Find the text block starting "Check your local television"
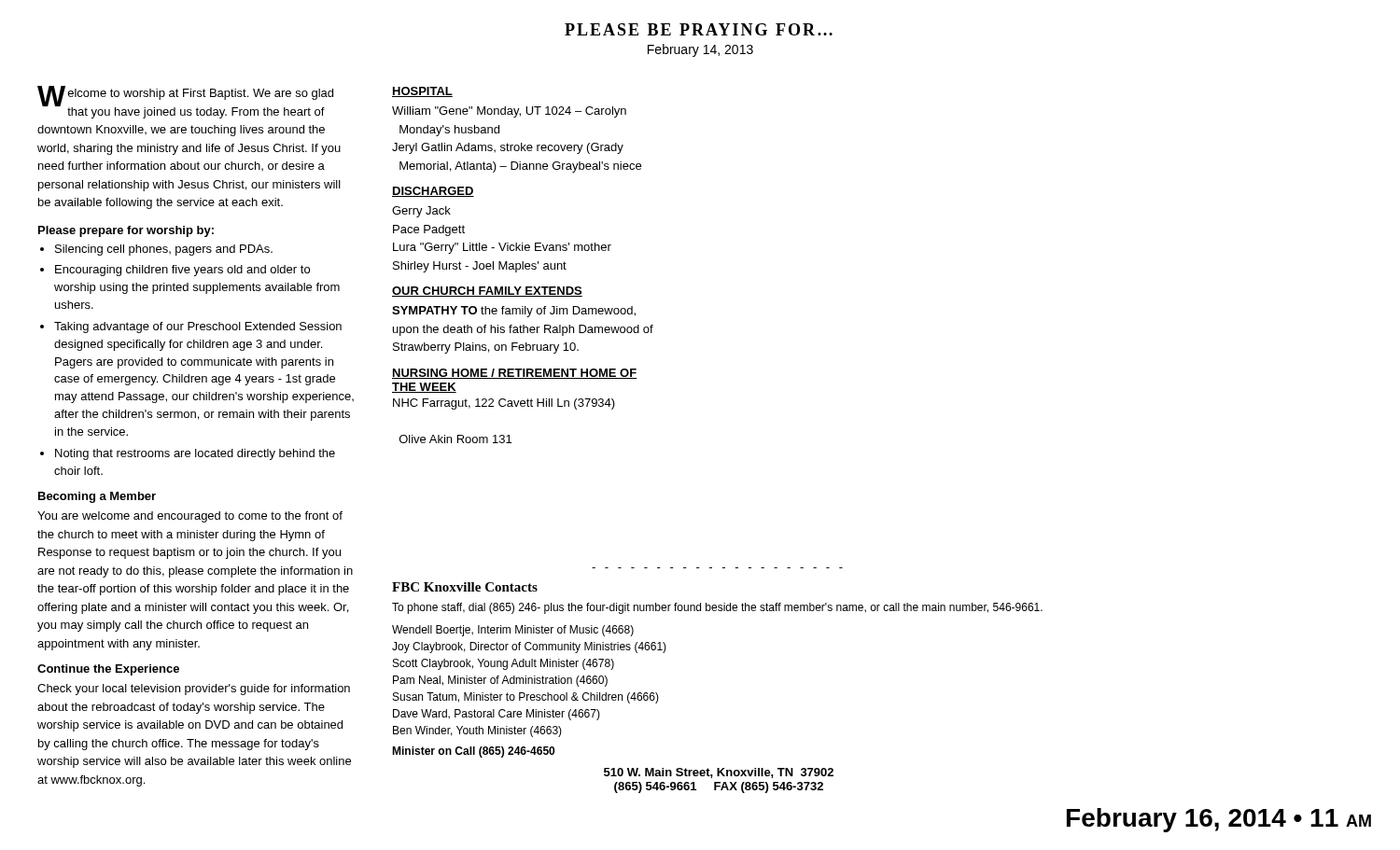Screen dimensions: 850x1400 click(194, 734)
